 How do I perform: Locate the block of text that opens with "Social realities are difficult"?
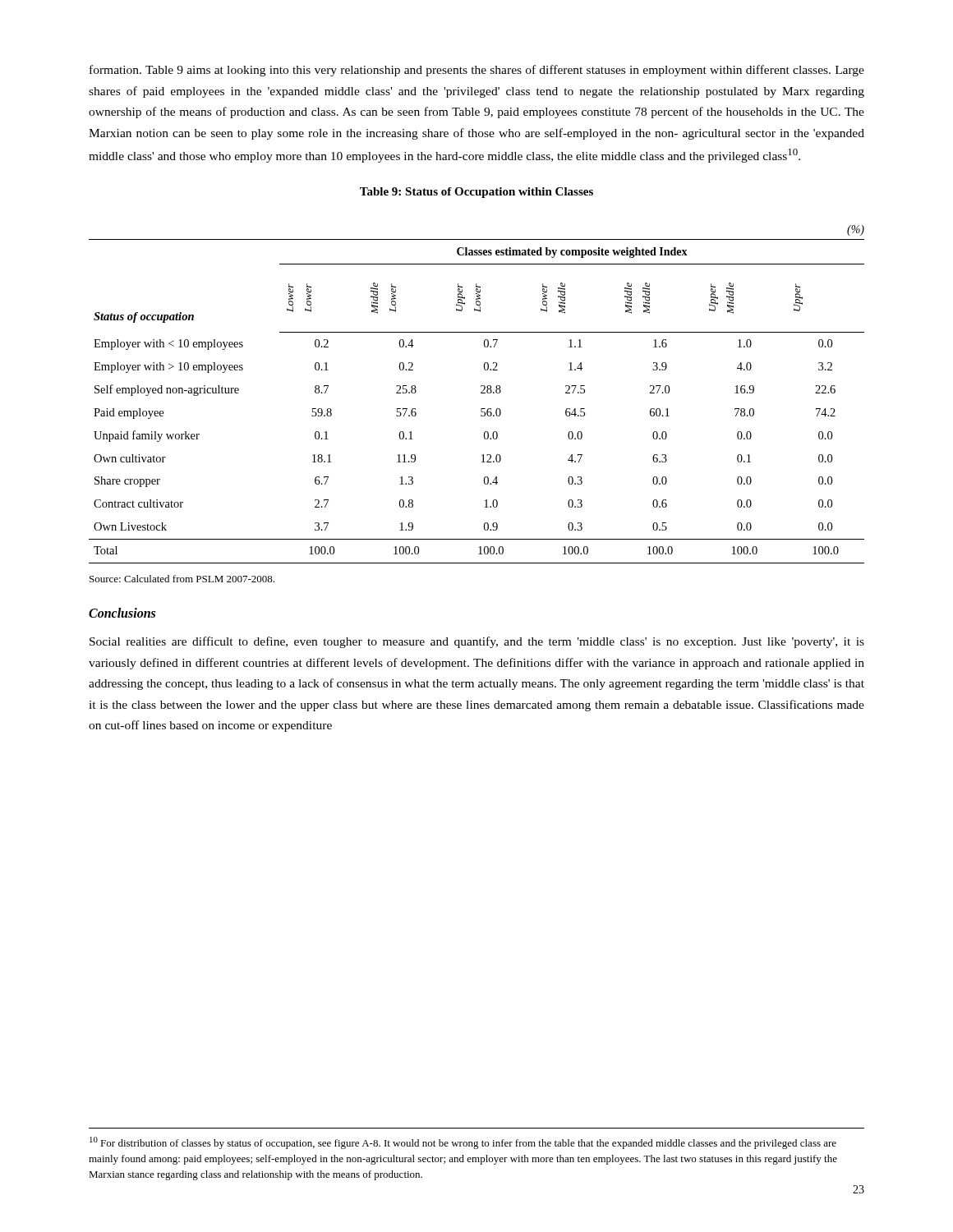pos(476,683)
